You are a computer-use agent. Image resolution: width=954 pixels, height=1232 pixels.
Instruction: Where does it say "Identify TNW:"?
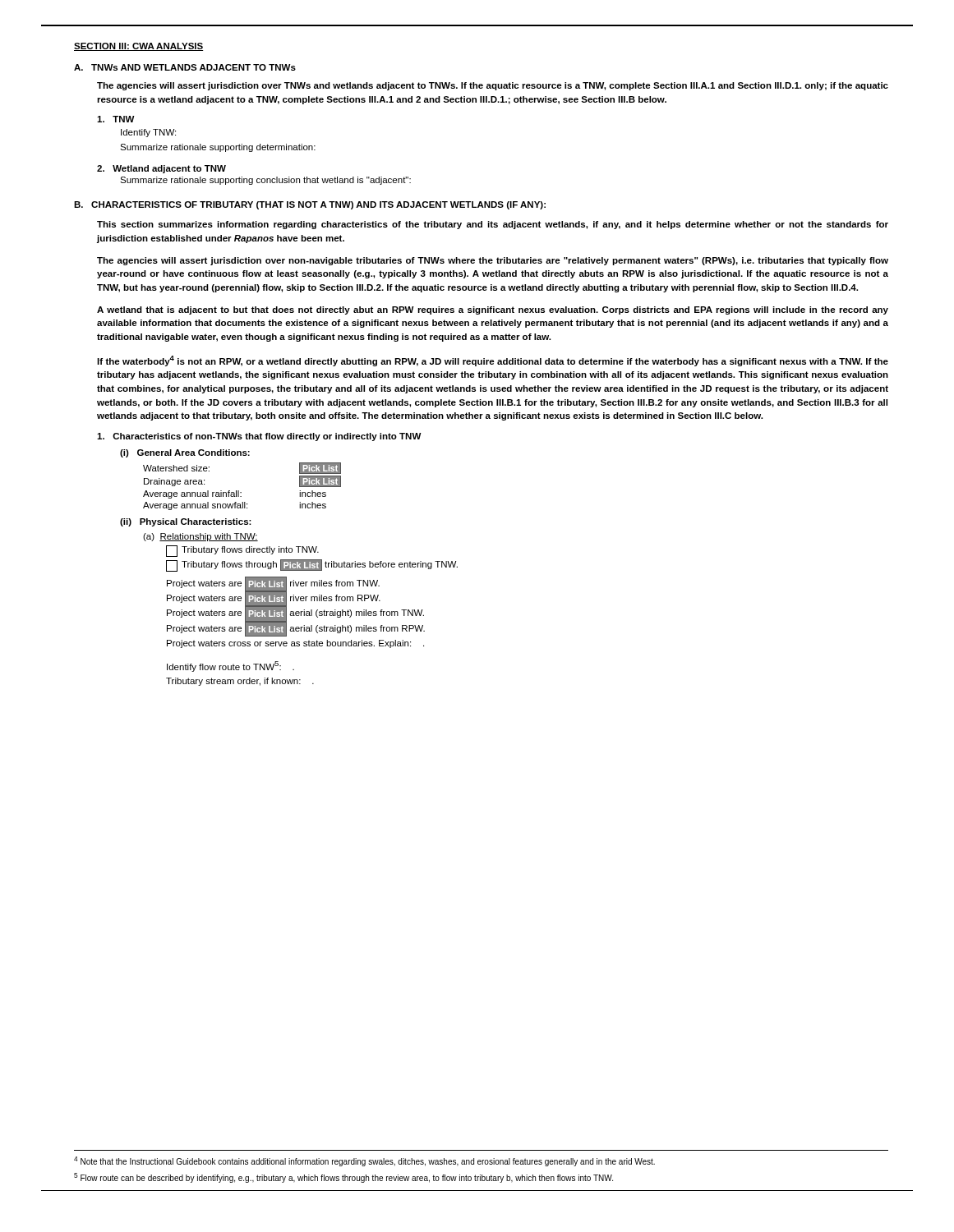(148, 133)
